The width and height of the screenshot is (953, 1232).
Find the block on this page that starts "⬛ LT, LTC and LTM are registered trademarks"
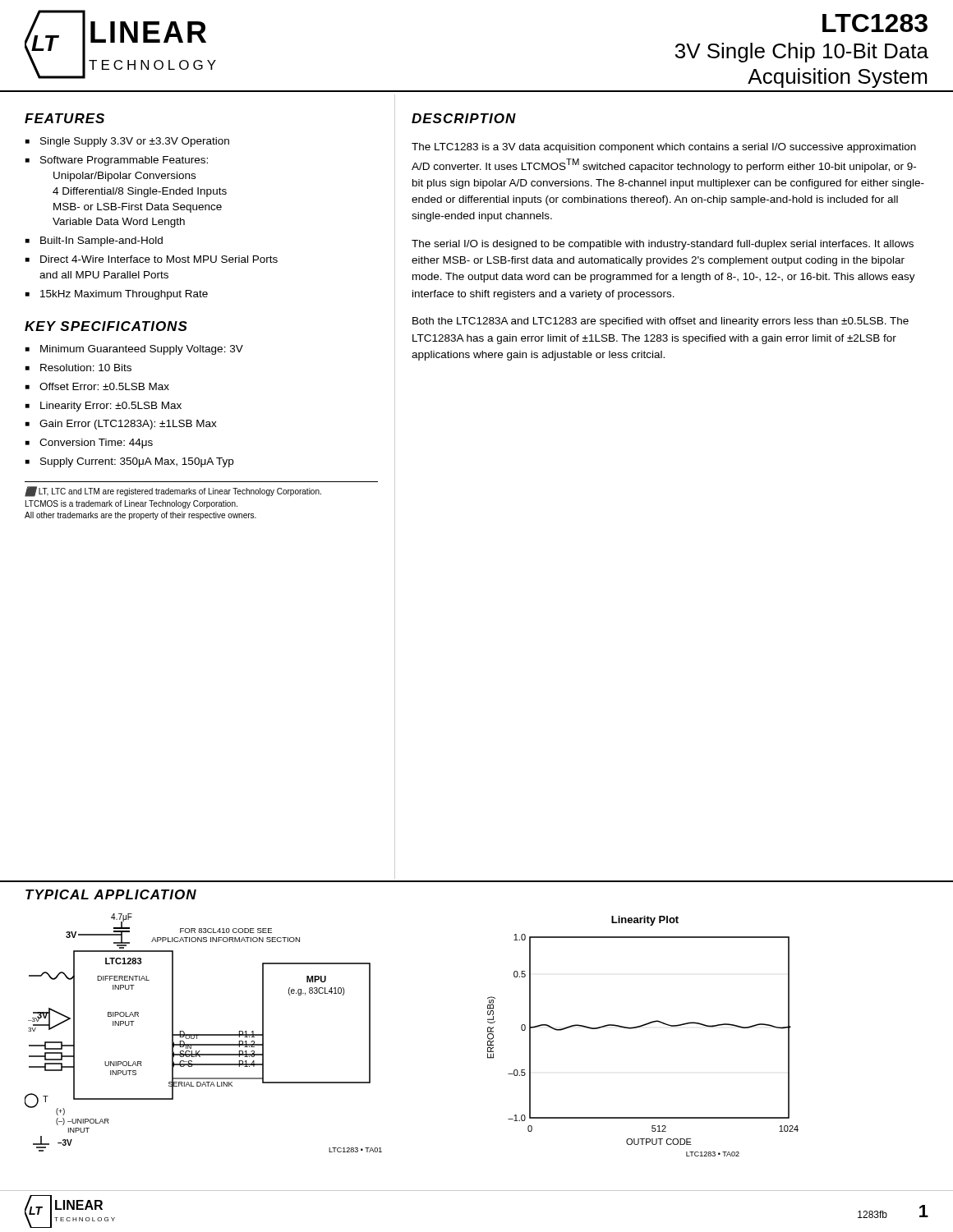[173, 503]
